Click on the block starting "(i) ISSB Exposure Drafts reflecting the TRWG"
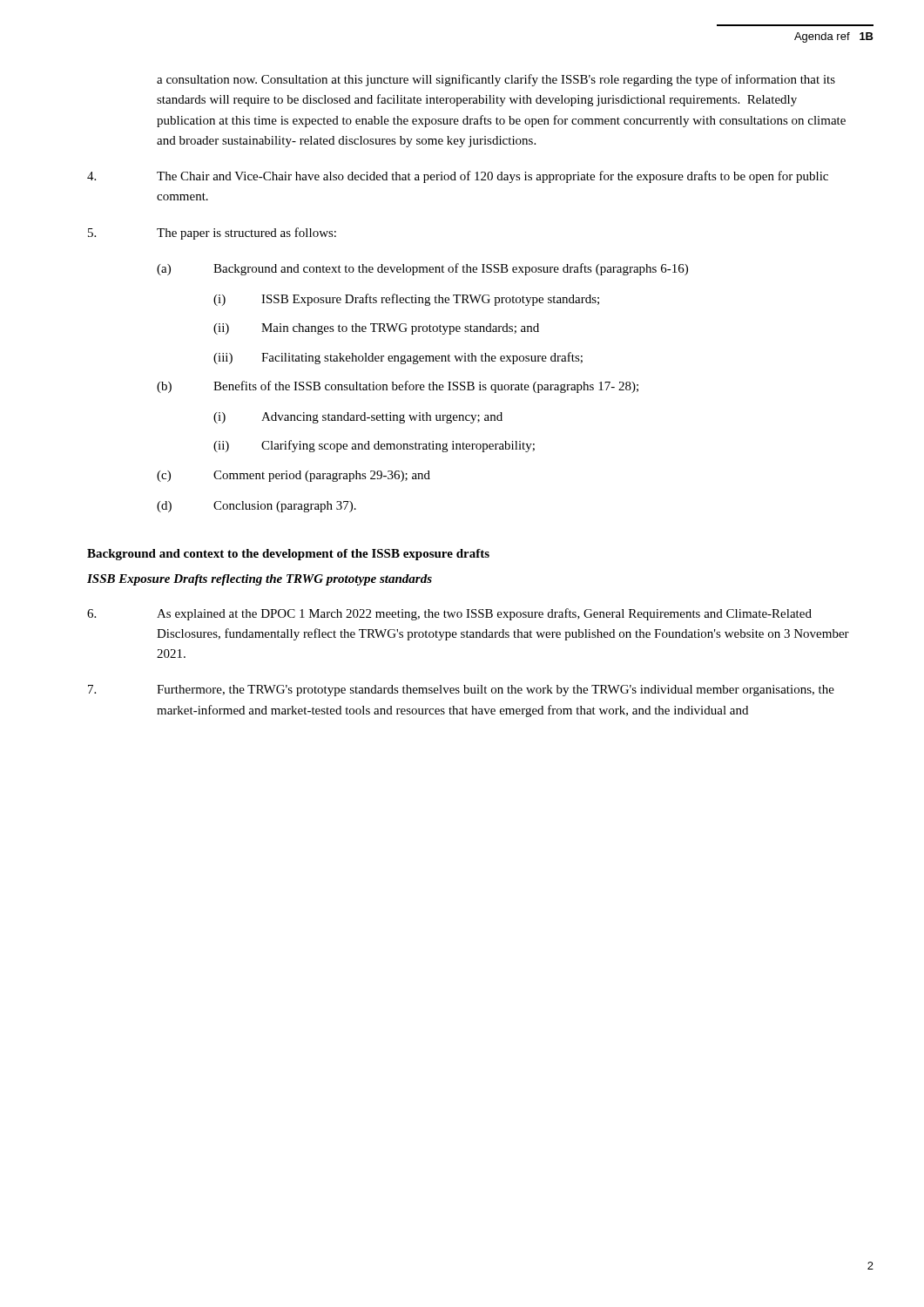The height and width of the screenshot is (1307, 924). [x=534, y=299]
